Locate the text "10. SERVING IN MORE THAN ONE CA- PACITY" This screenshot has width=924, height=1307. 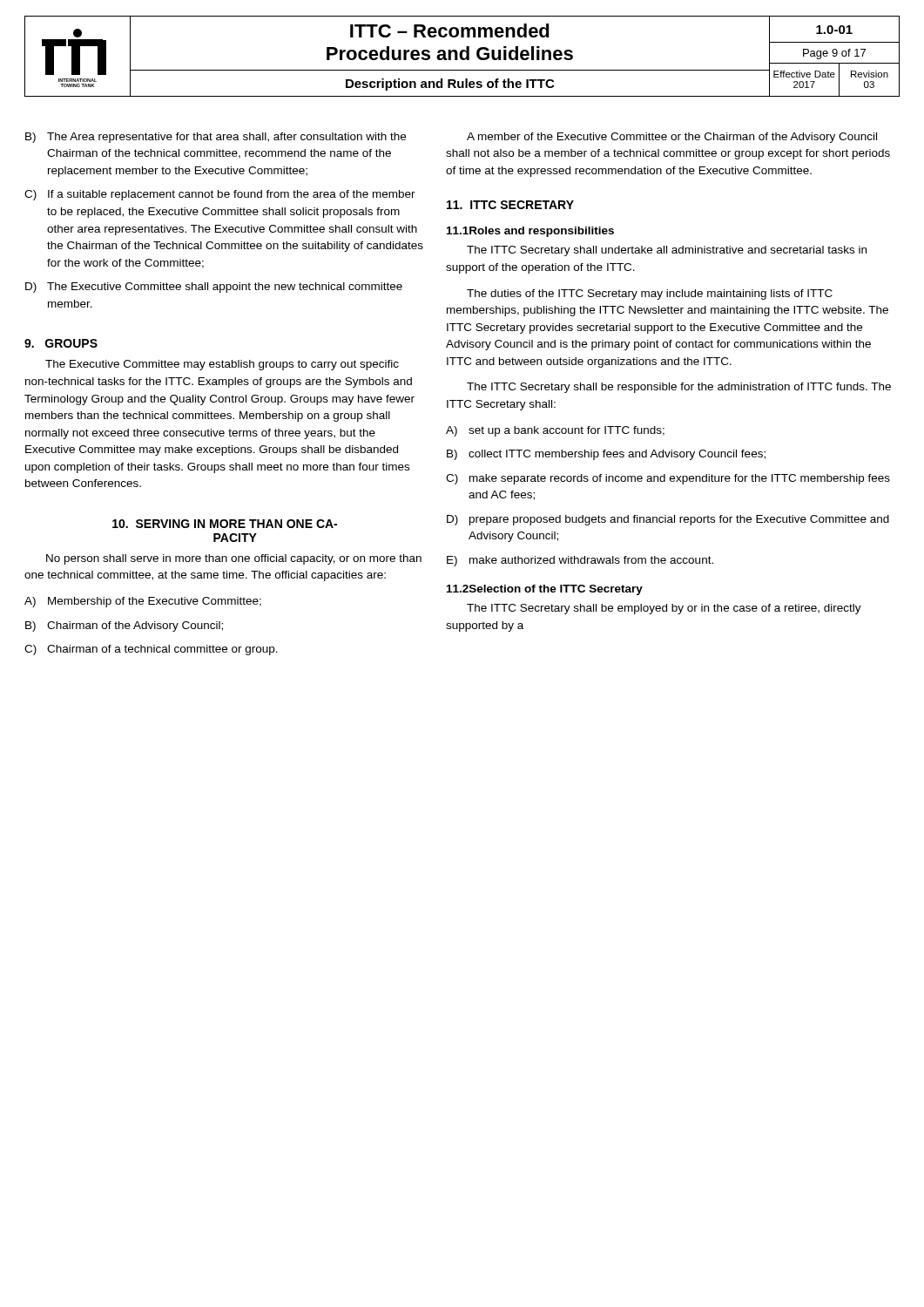click(225, 531)
